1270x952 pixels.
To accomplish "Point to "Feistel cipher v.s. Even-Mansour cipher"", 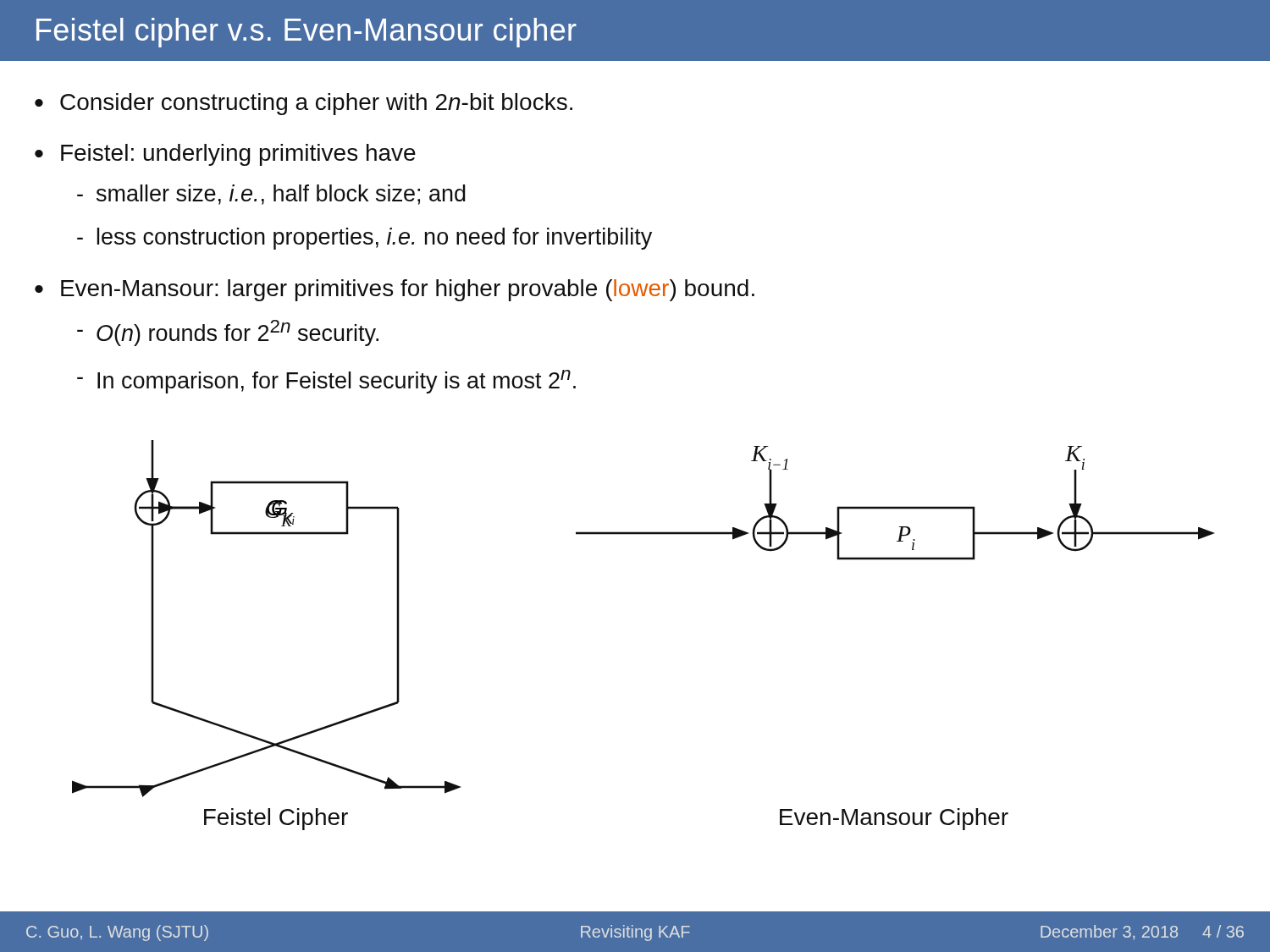I will [305, 30].
